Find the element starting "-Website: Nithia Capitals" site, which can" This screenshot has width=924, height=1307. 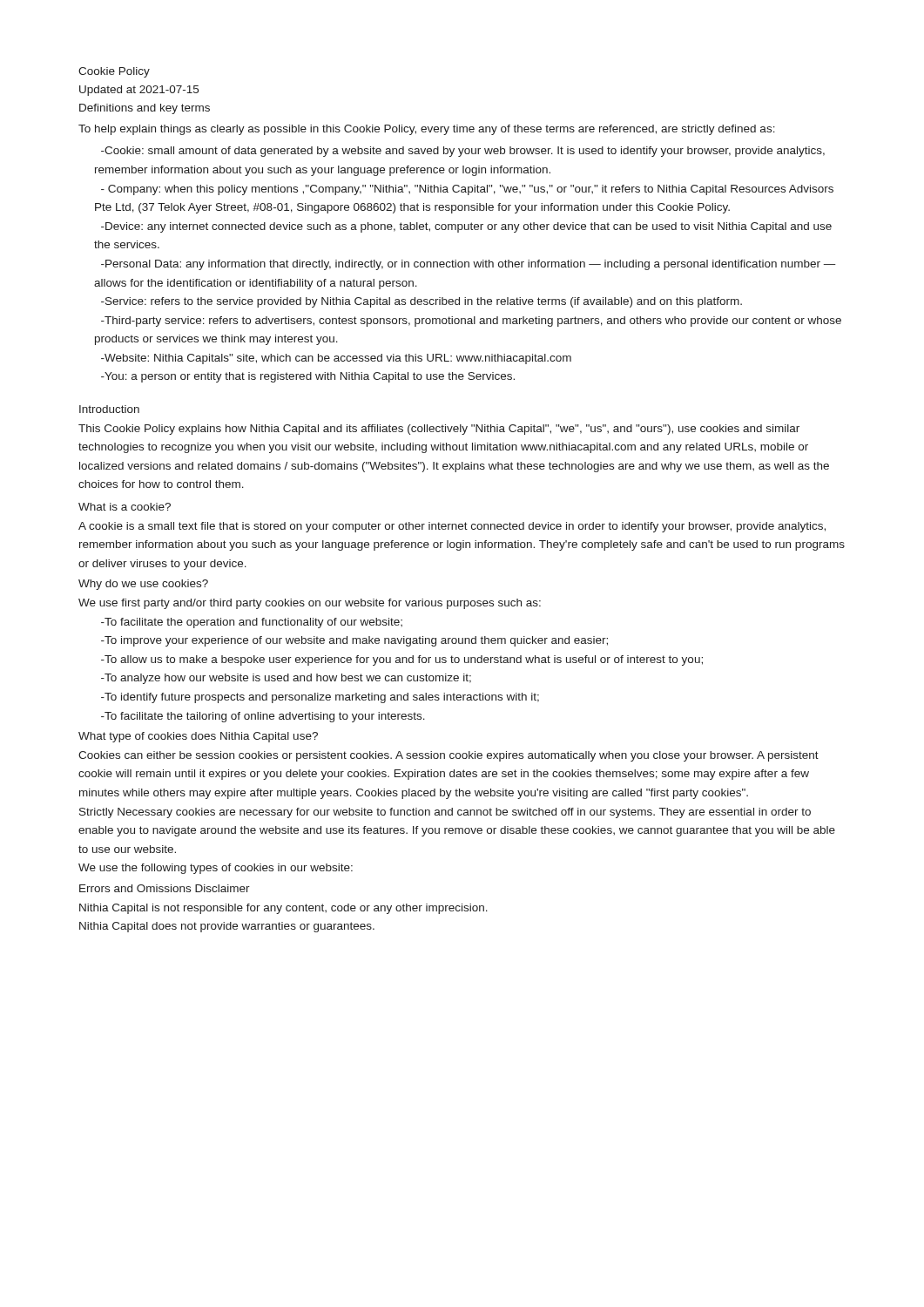333,358
